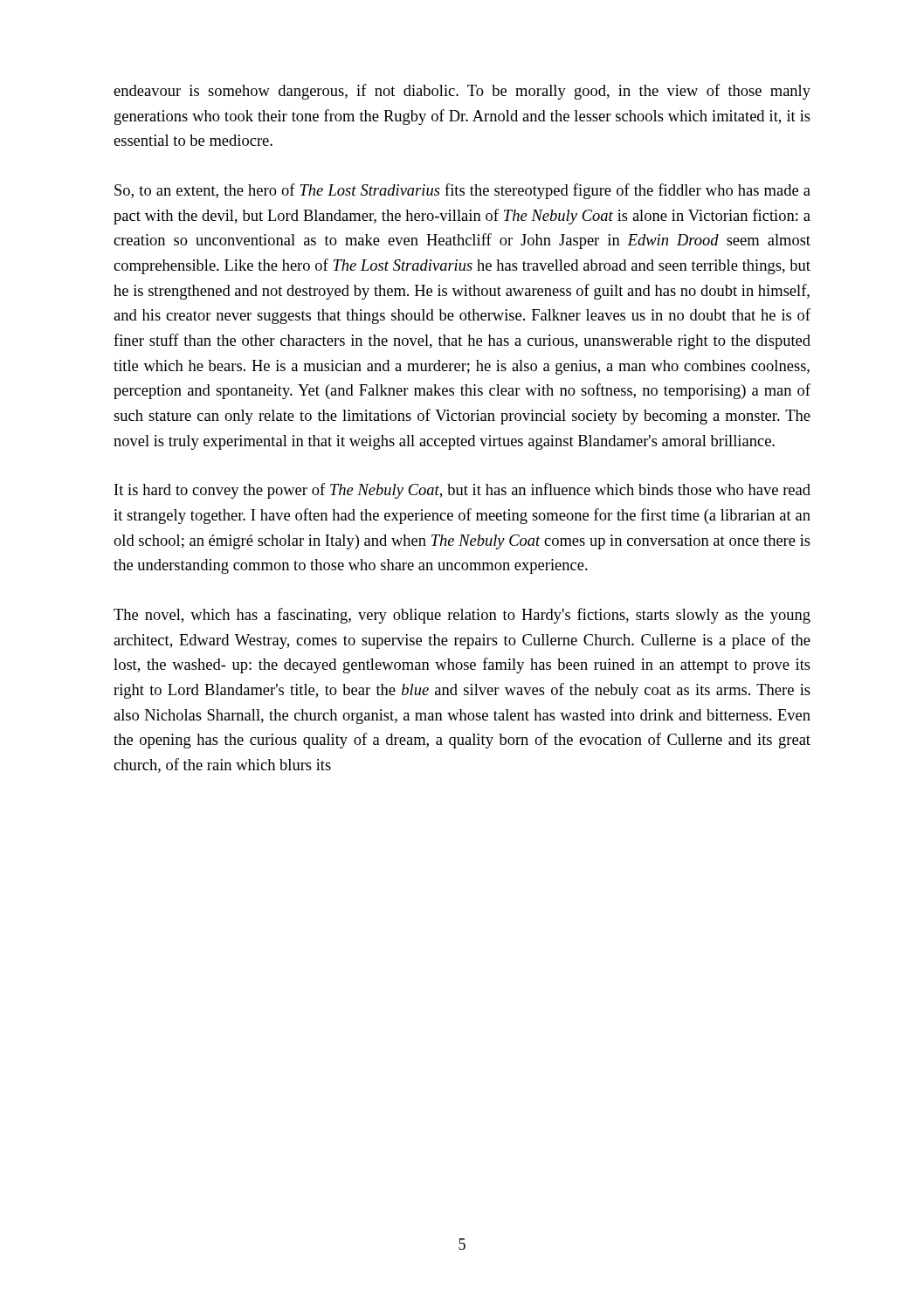Screen dimensions: 1310x924
Task: Find the text block containing "So, to an extent,"
Action: [462, 316]
